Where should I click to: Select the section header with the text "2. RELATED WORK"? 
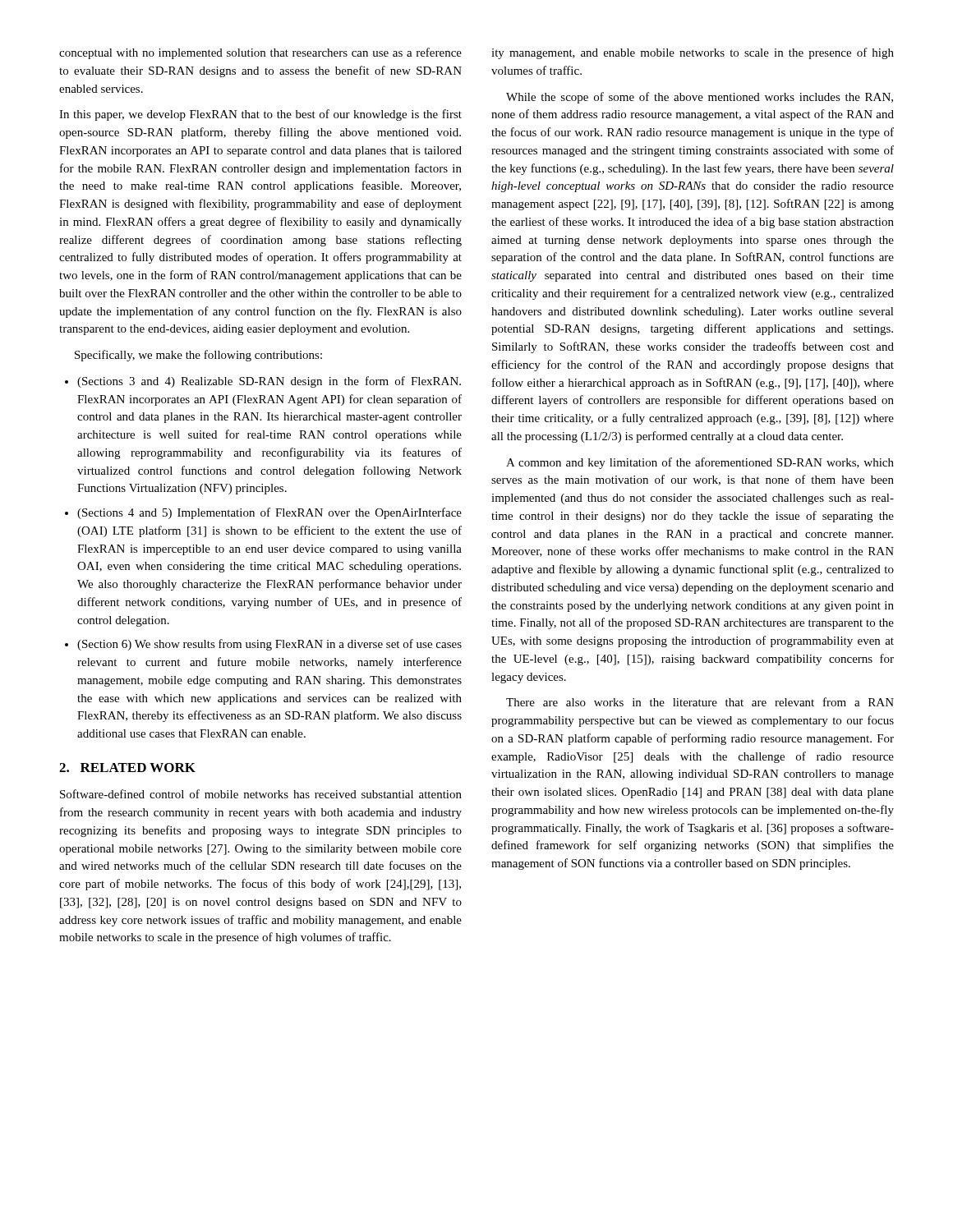pos(127,768)
